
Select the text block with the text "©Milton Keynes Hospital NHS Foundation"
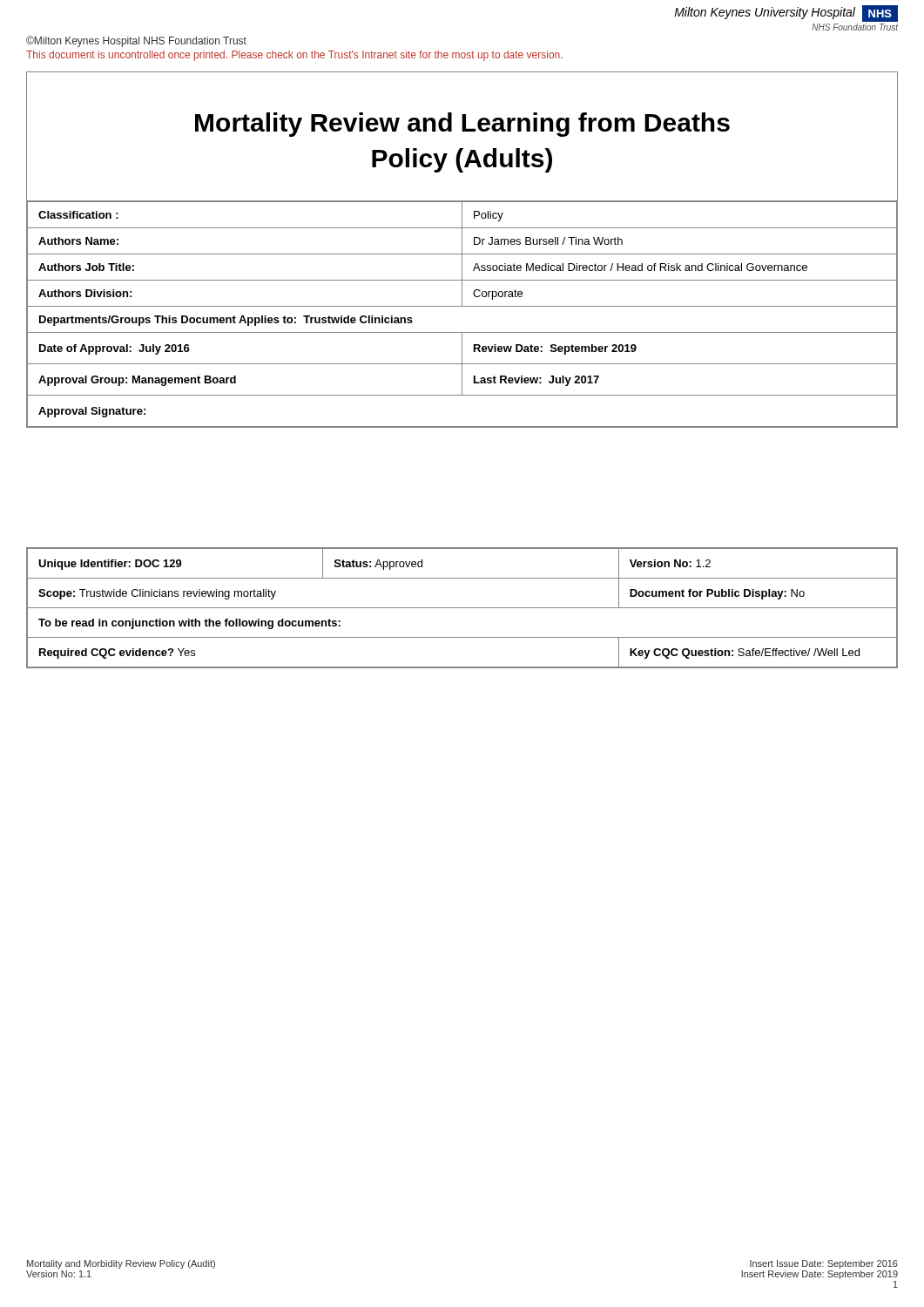coord(136,41)
